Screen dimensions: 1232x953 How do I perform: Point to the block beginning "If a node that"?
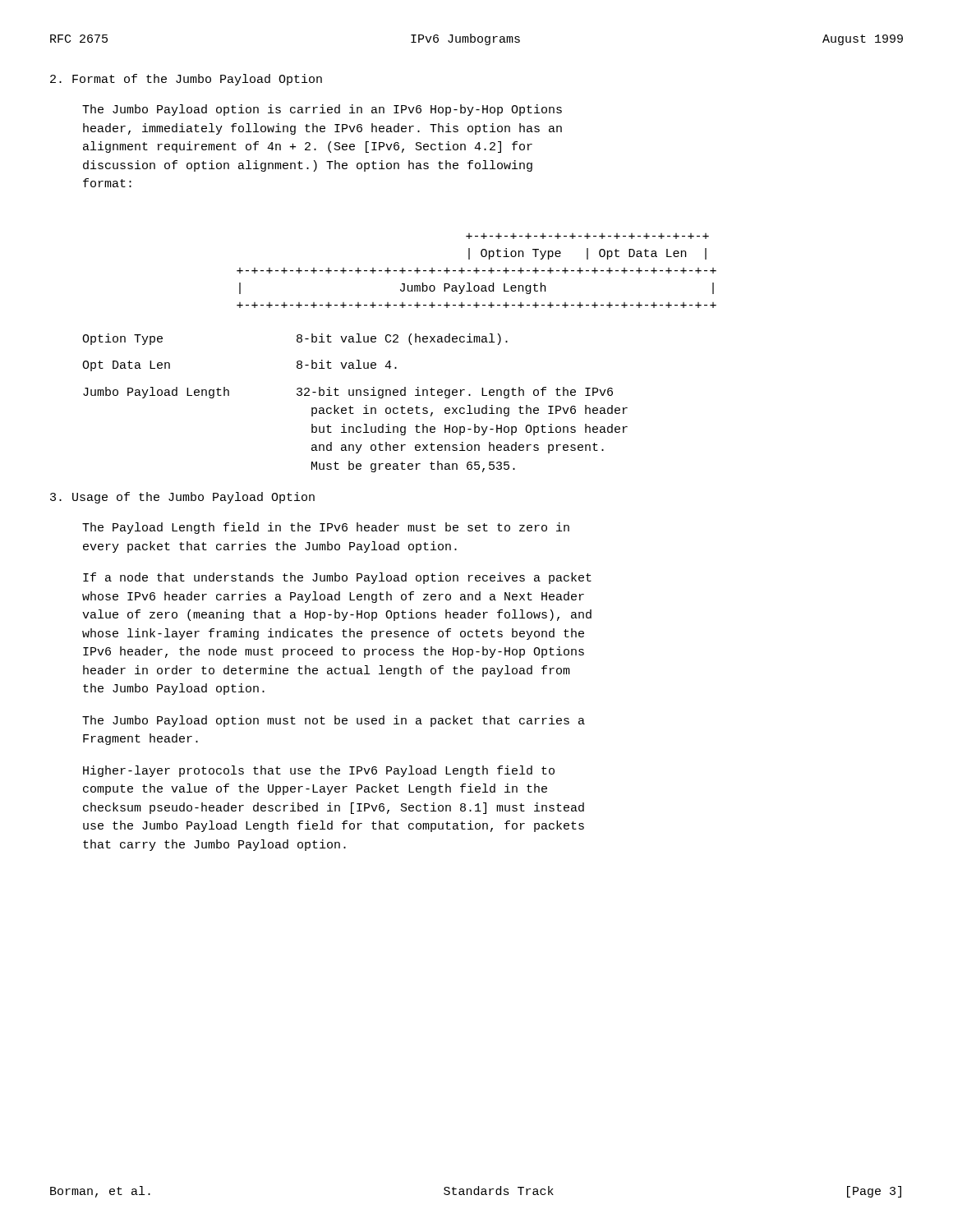point(337,634)
